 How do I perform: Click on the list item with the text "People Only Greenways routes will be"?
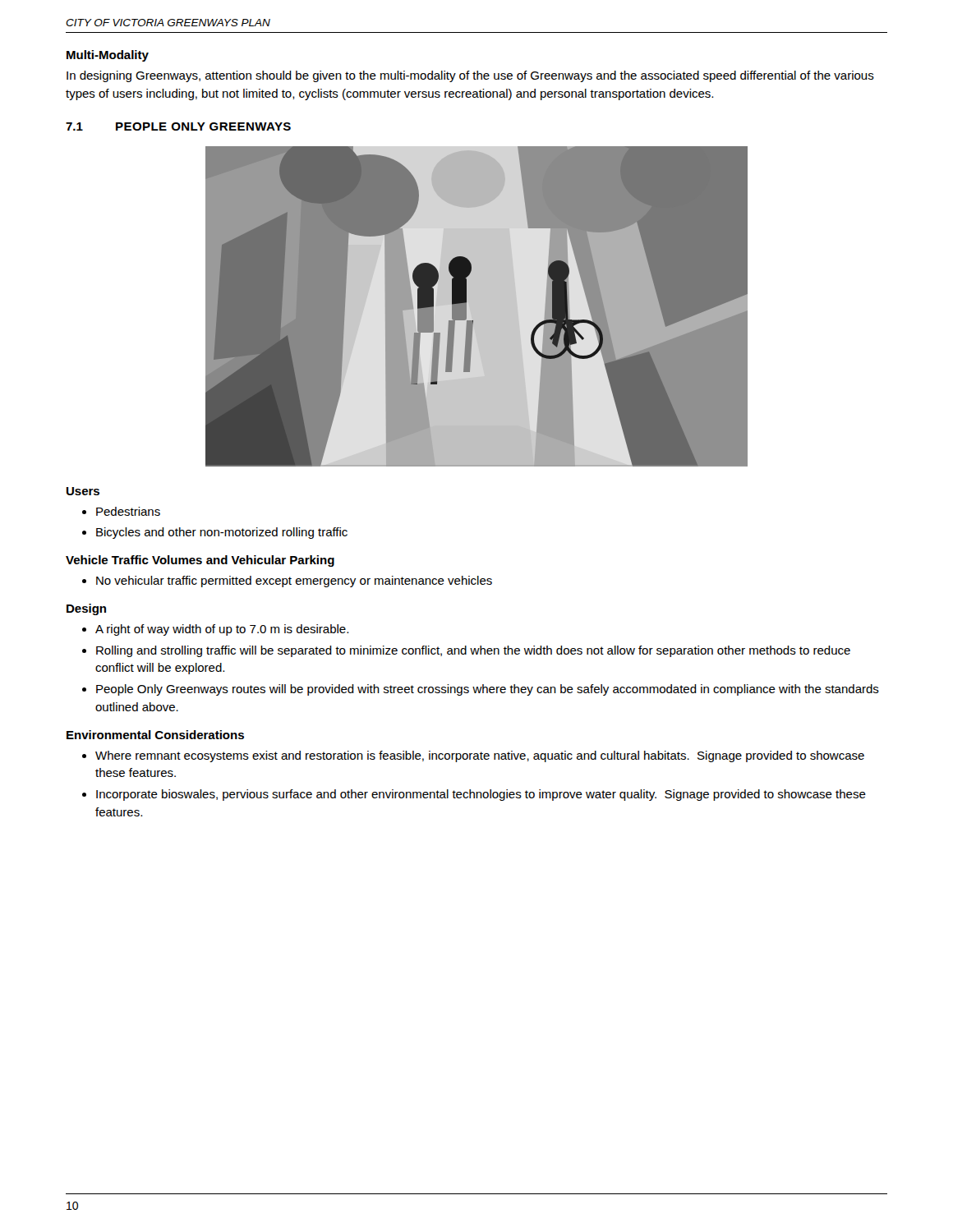point(487,698)
